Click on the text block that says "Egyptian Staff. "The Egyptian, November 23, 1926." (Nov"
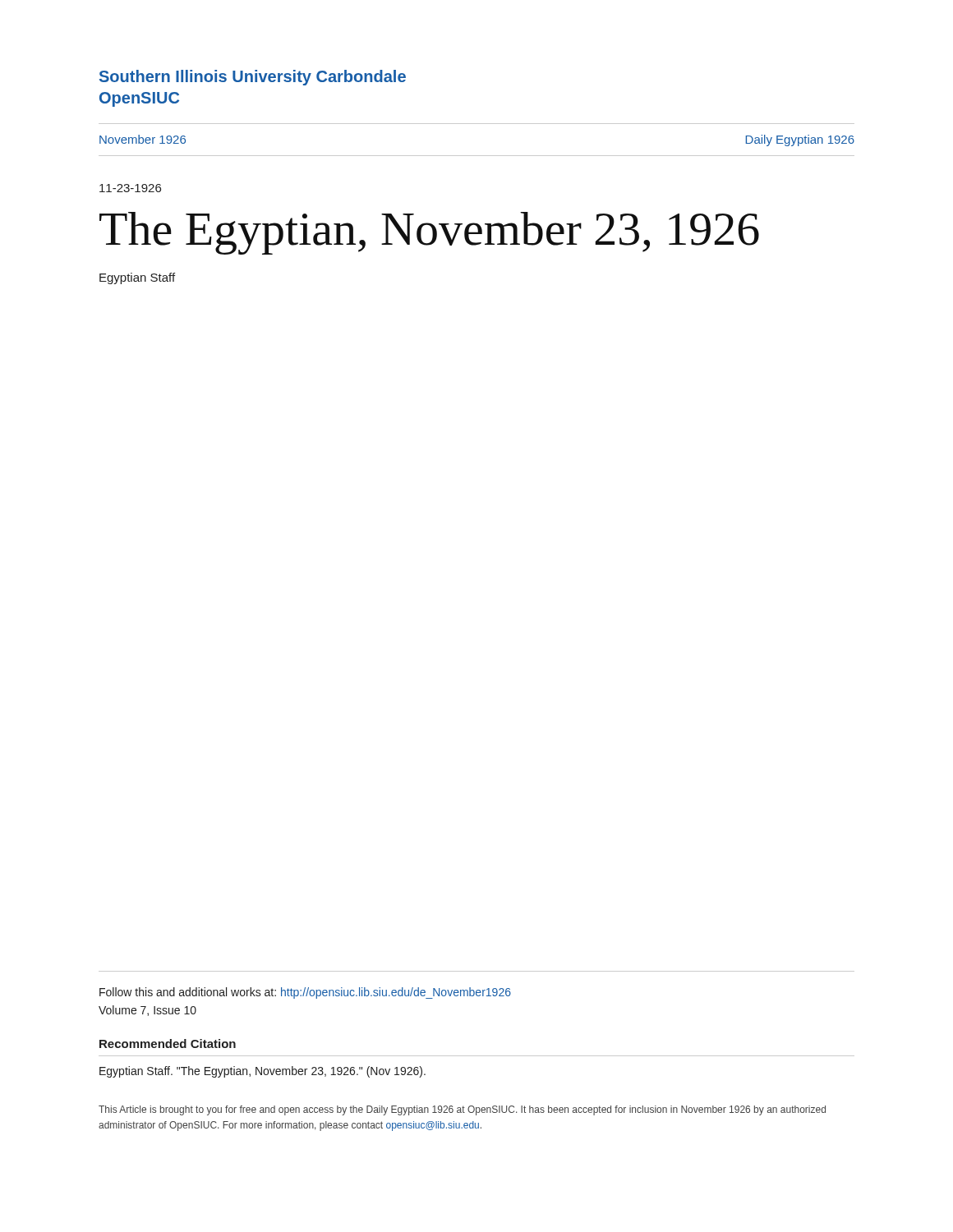953x1232 pixels. (x=262, y=1071)
